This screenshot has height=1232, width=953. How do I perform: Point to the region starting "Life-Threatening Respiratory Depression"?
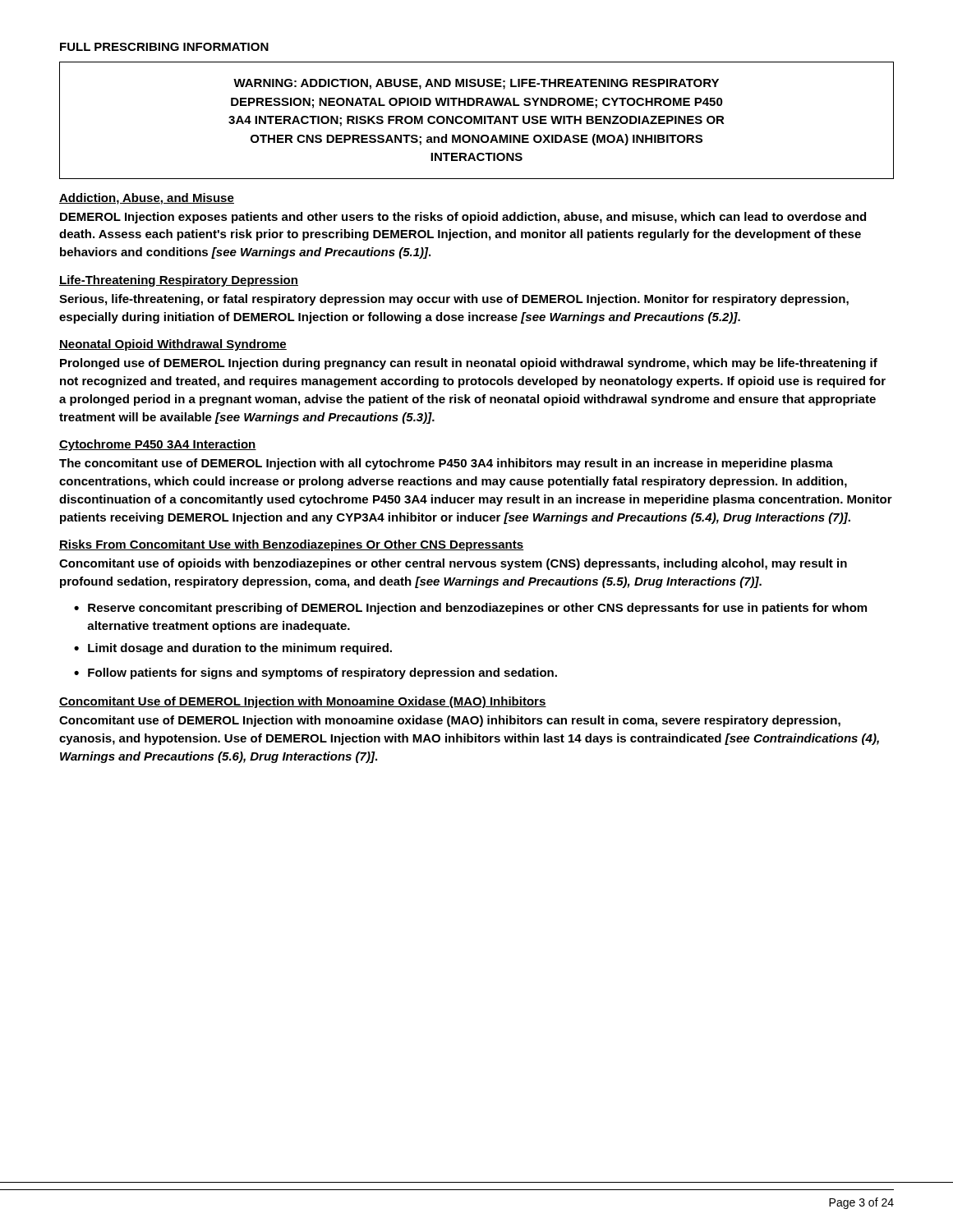[179, 279]
